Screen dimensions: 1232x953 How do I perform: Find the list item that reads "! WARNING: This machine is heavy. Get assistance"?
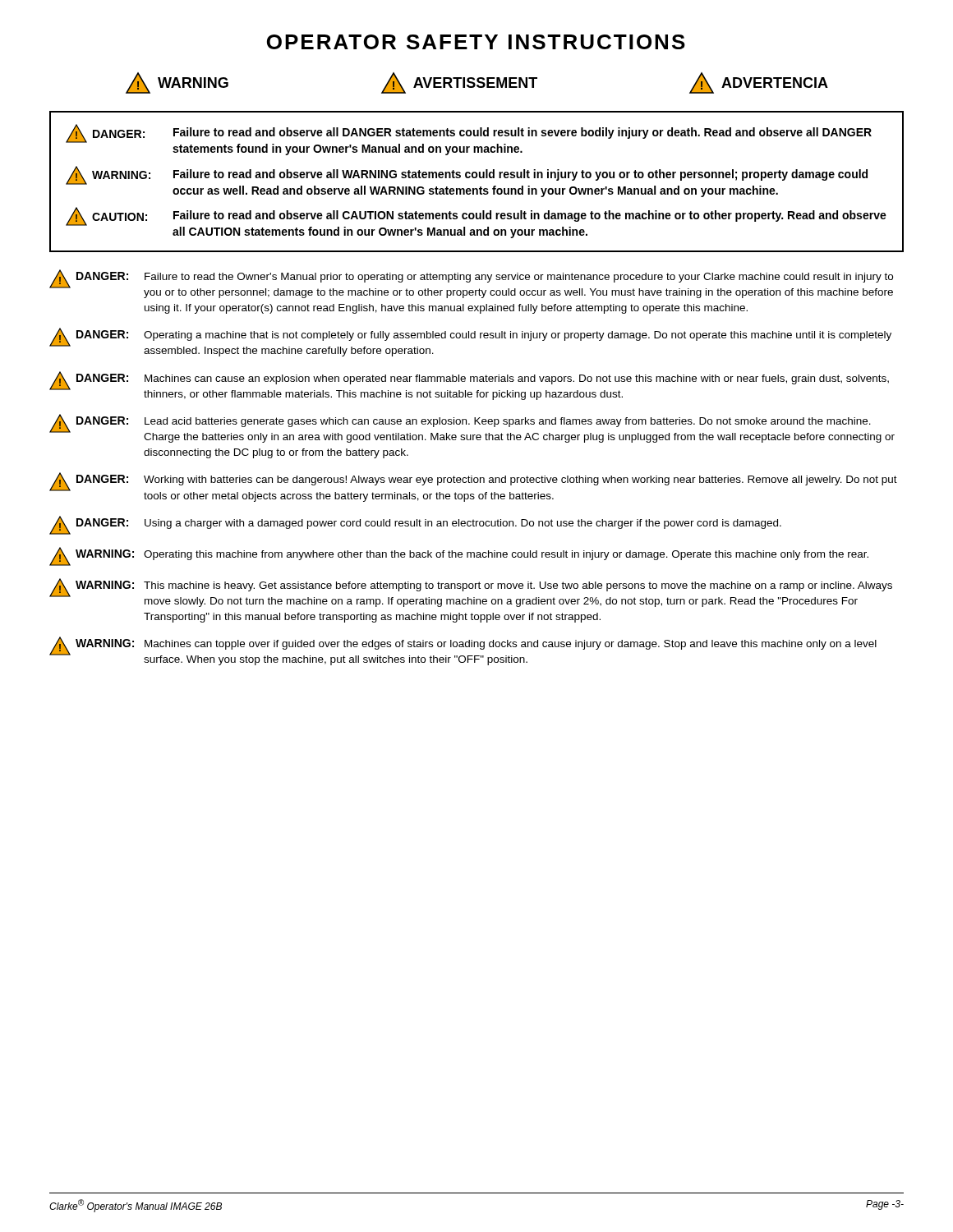[x=476, y=601]
